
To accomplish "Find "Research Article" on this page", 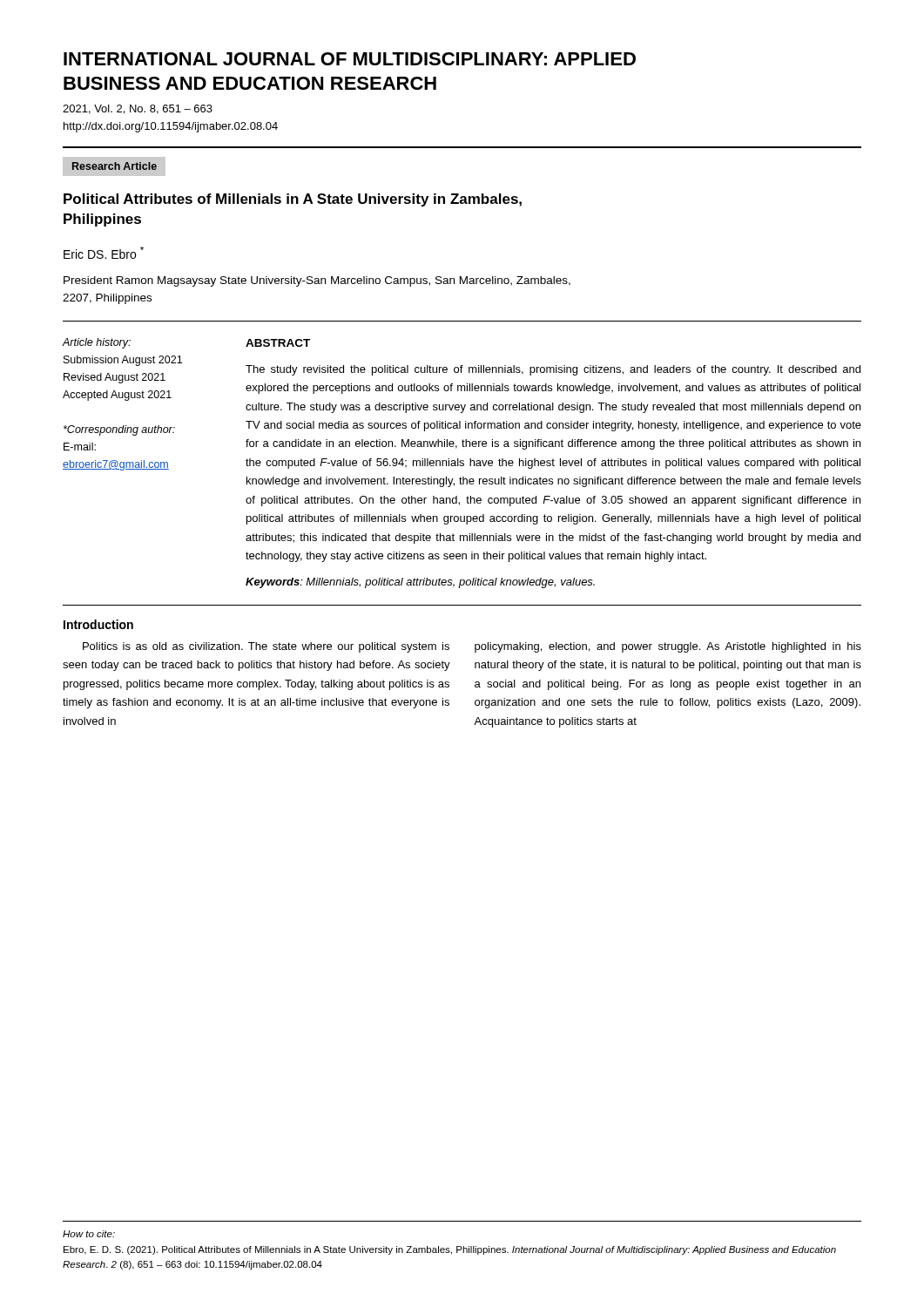I will [x=114, y=166].
